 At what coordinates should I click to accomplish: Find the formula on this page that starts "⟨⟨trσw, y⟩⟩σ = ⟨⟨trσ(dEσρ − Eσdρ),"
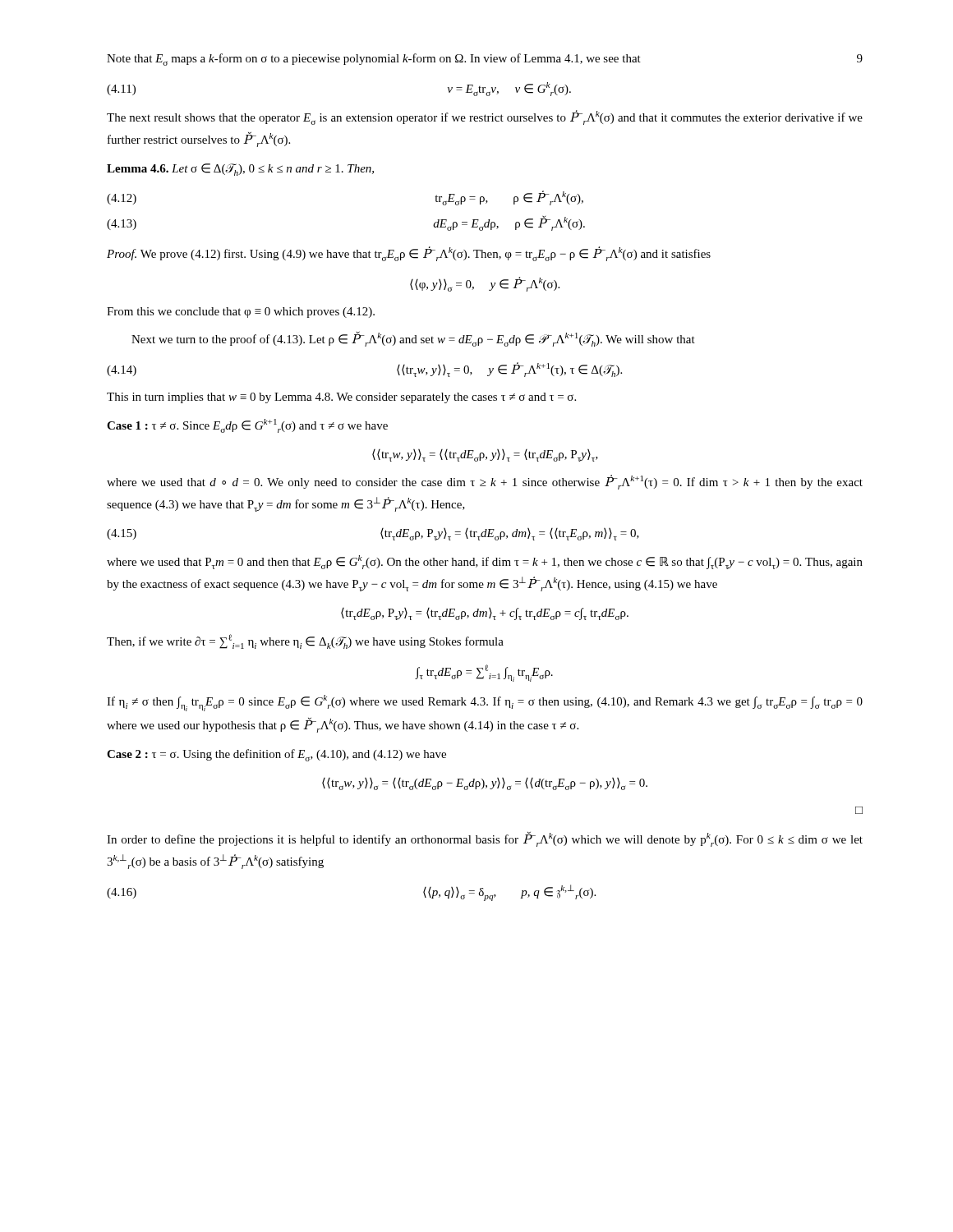coord(485,784)
